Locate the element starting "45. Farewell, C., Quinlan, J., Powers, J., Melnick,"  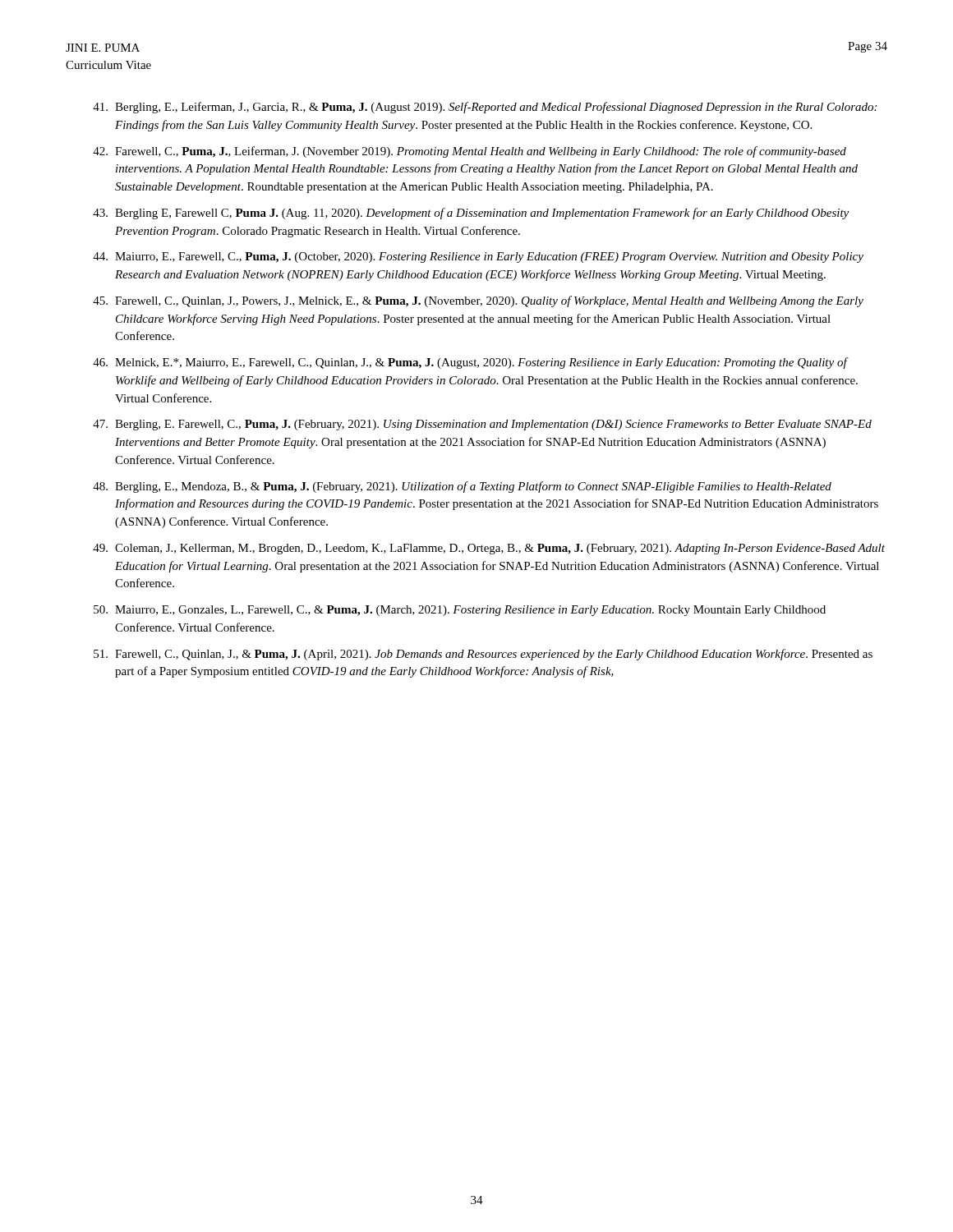476,319
